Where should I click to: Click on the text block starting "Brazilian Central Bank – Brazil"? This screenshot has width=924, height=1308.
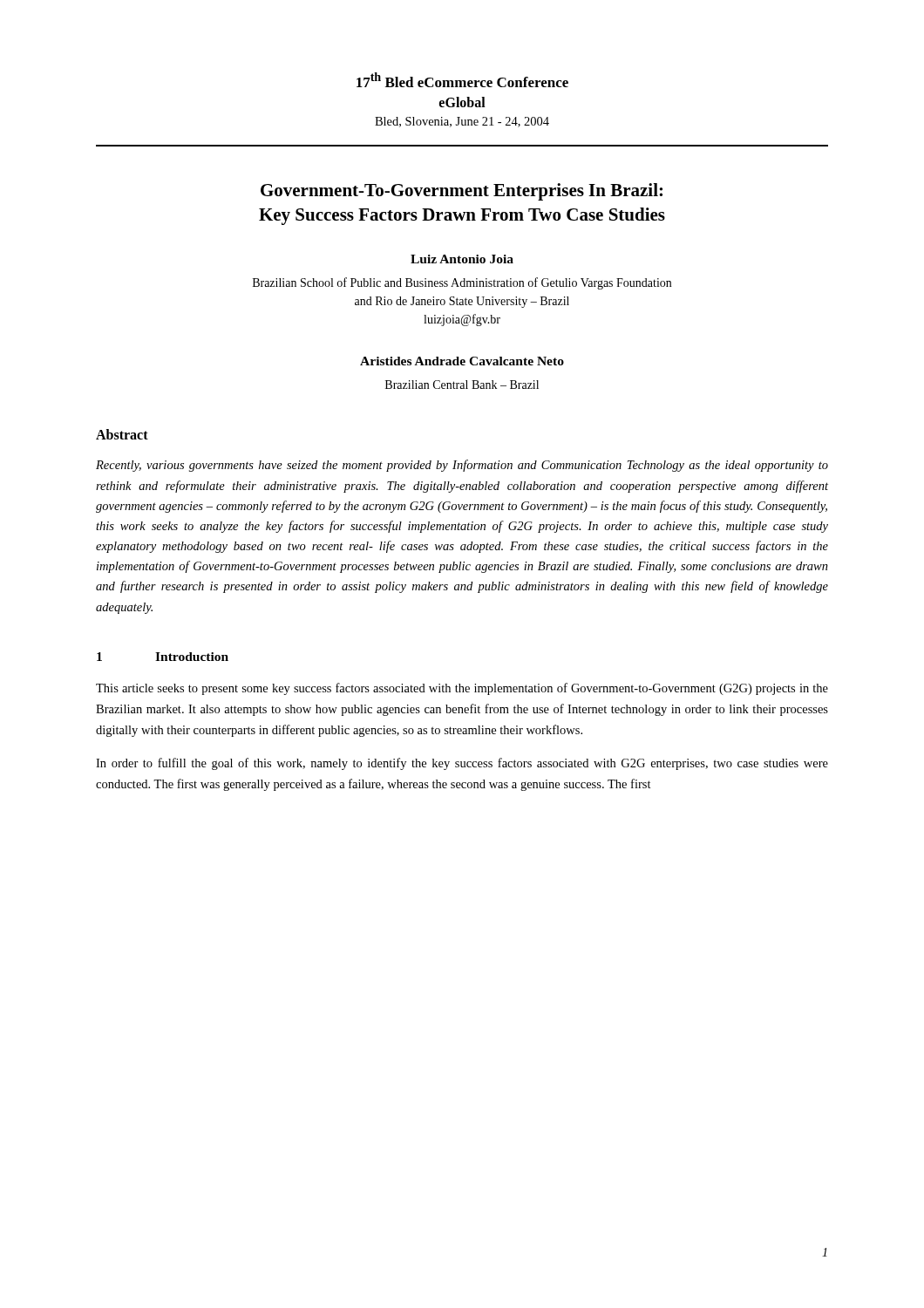click(462, 385)
